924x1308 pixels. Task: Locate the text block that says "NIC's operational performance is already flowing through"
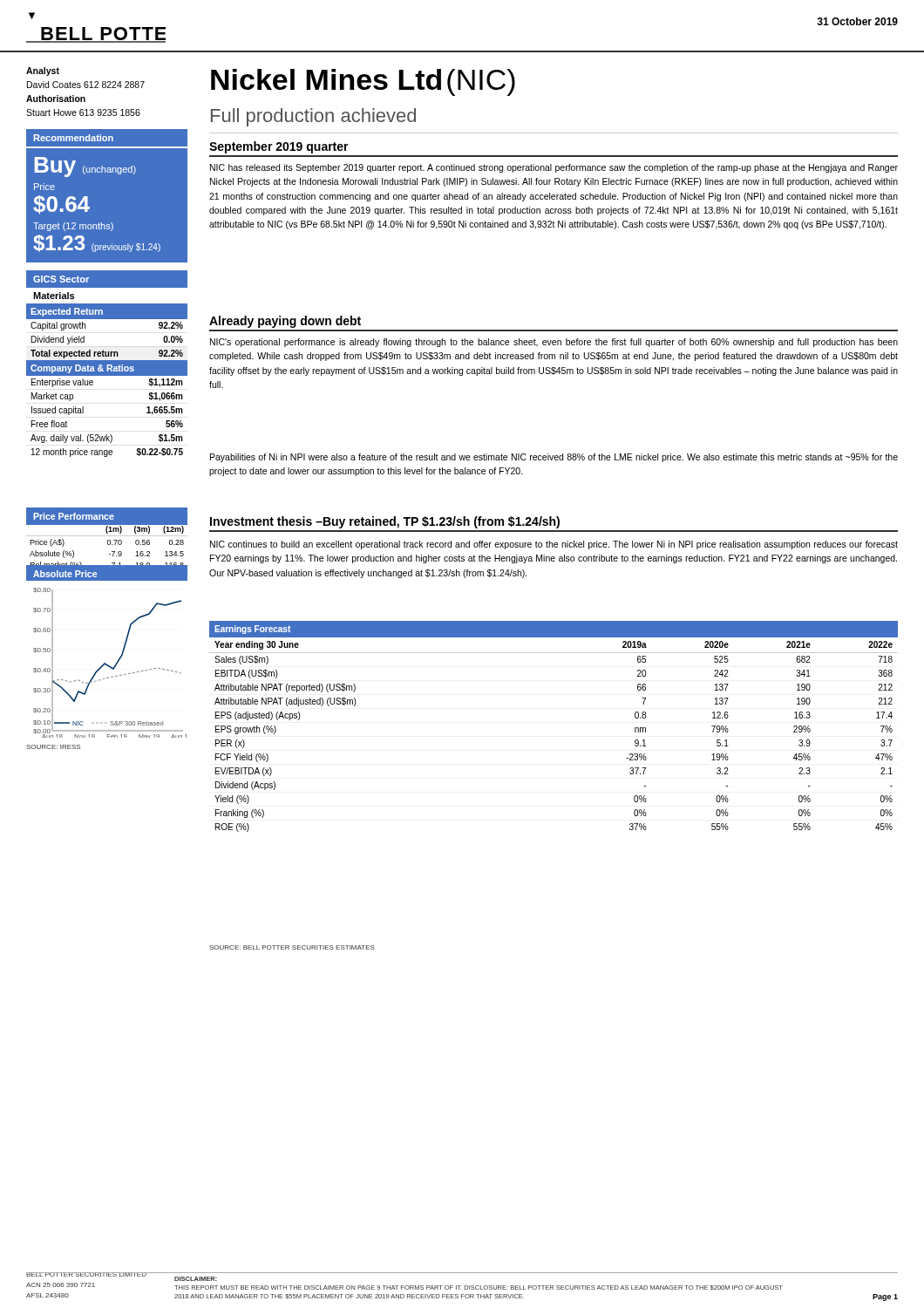pyautogui.click(x=554, y=363)
